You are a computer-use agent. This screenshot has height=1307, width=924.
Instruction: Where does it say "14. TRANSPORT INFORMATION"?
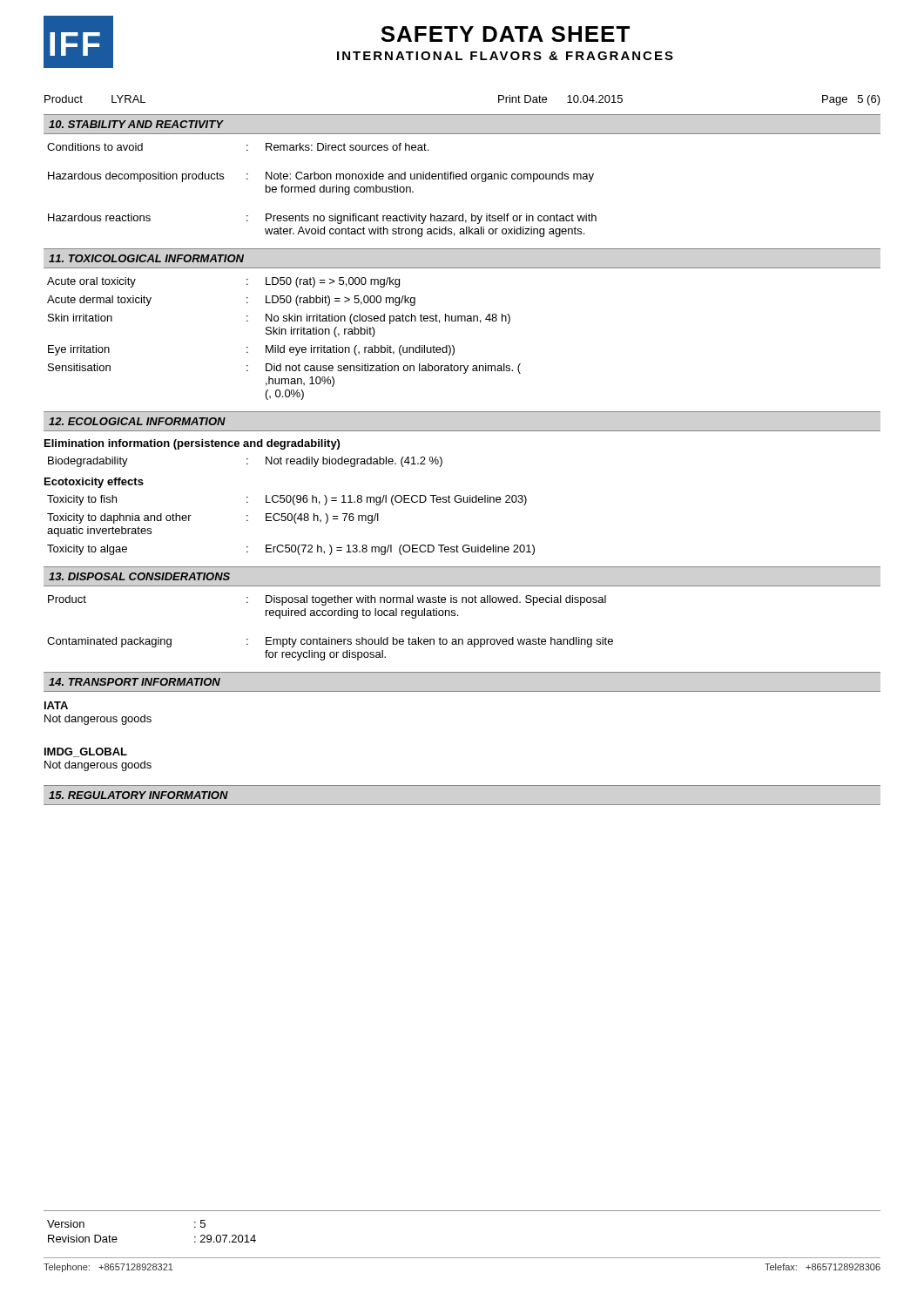[x=134, y=682]
